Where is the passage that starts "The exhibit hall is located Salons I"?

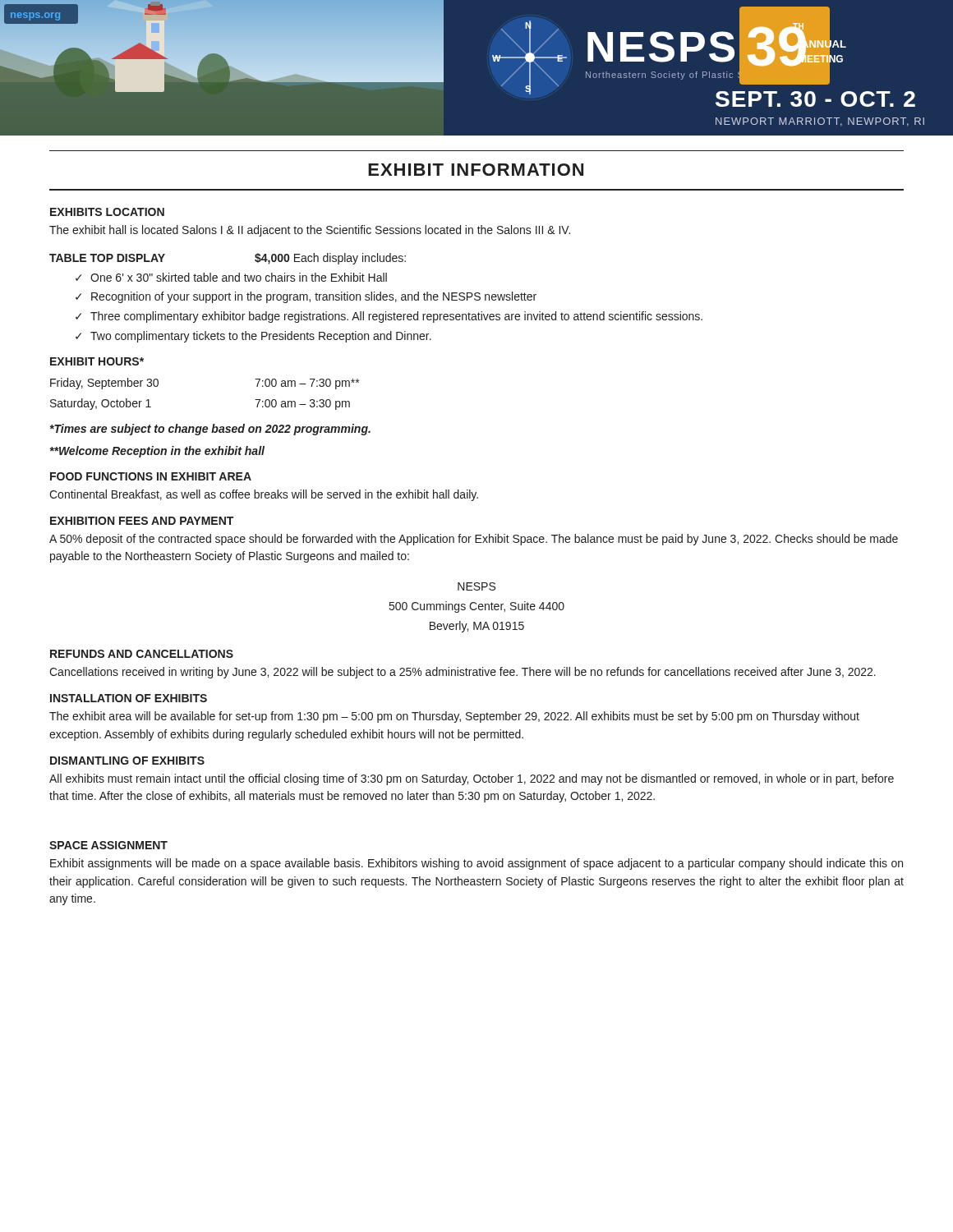click(x=310, y=230)
